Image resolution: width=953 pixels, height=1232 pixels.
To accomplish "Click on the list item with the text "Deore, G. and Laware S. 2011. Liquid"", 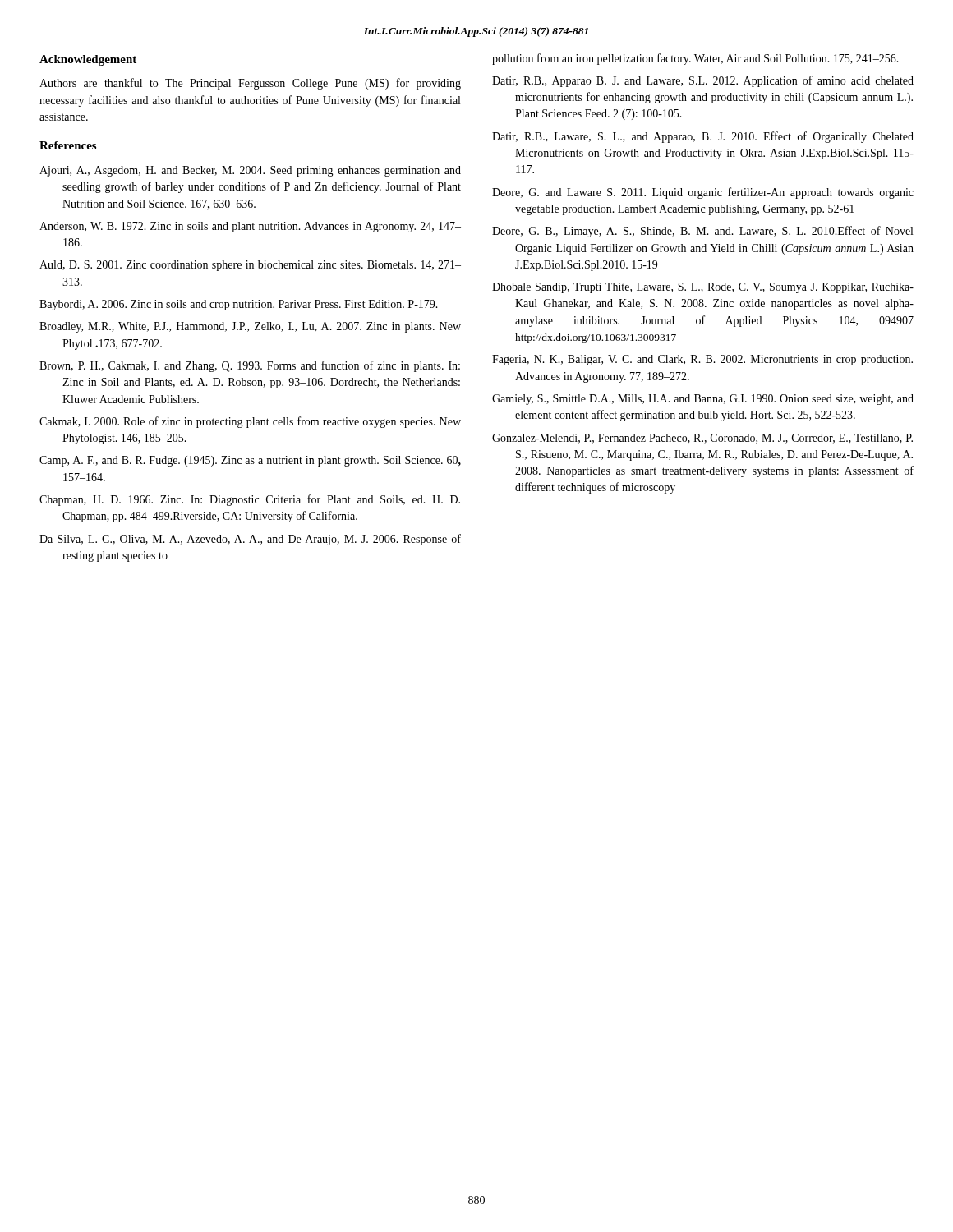I will [x=703, y=201].
